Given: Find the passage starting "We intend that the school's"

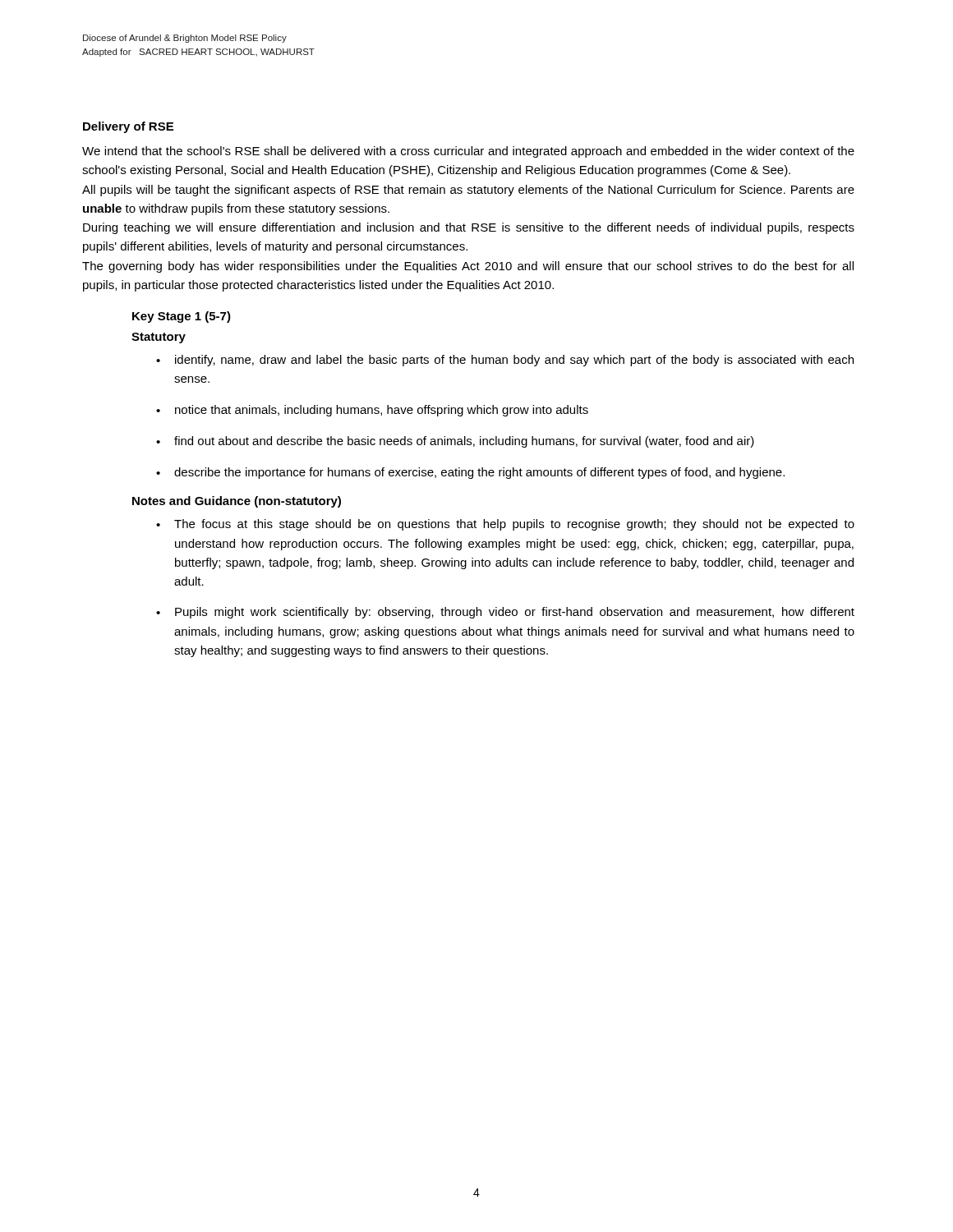Looking at the screenshot, I should pyautogui.click(x=468, y=160).
